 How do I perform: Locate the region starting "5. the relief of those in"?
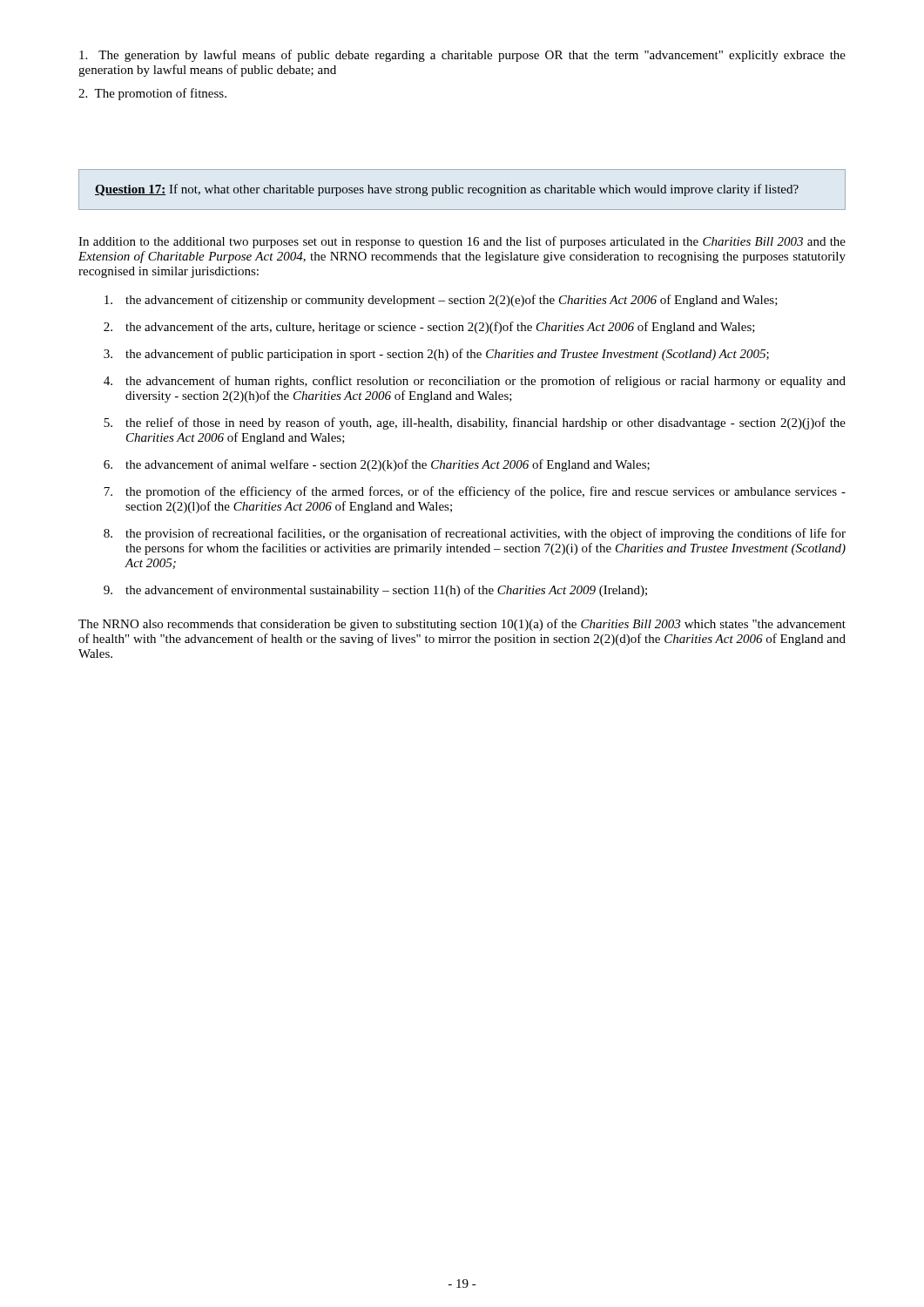pos(462,430)
